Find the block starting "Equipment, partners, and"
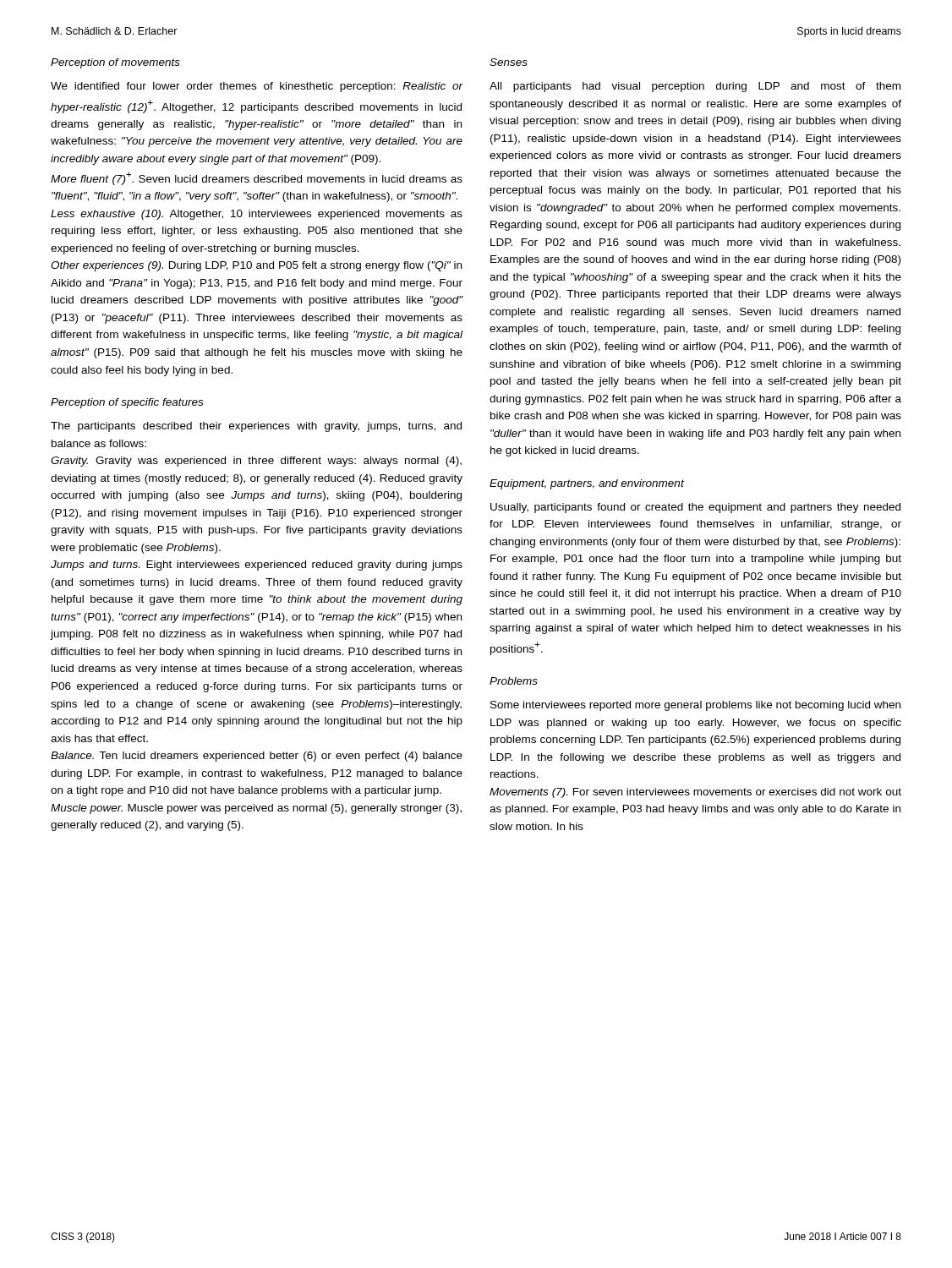The width and height of the screenshot is (952, 1268). (587, 483)
